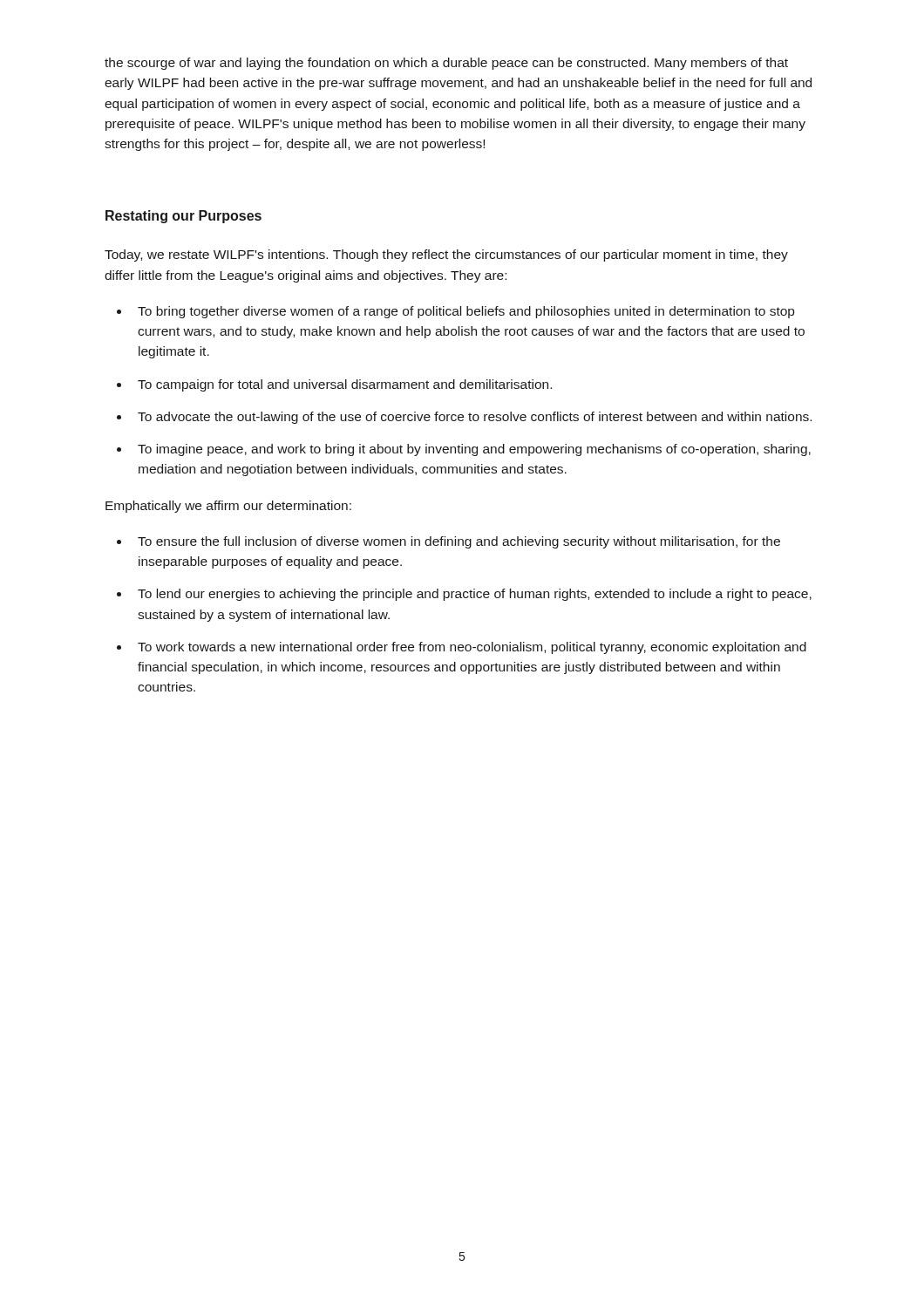This screenshot has height=1308, width=924.
Task: Navigate to the passage starting "To campaign for total"
Action: pos(345,384)
